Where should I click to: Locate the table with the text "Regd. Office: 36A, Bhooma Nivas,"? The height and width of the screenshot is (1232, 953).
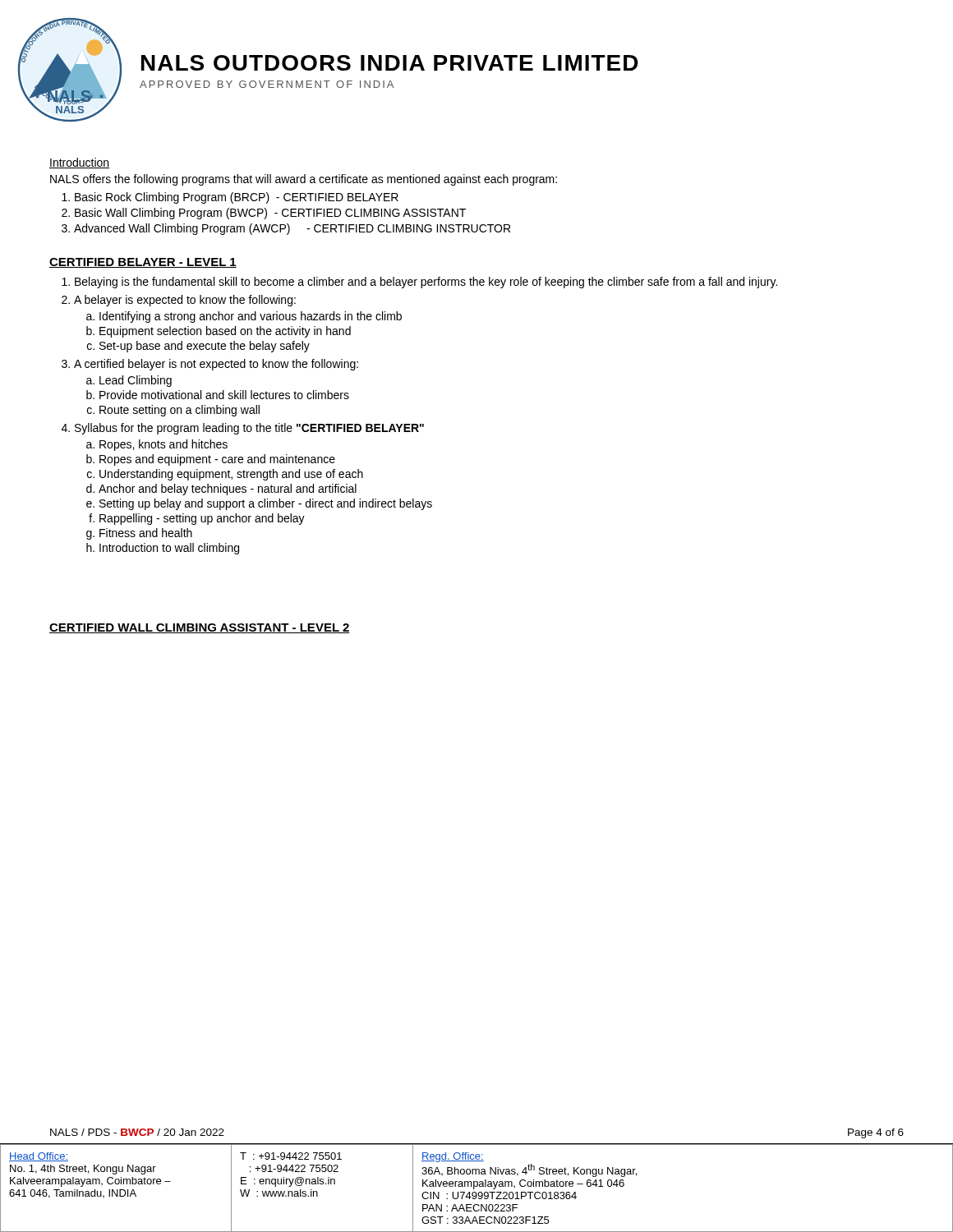pos(476,1188)
